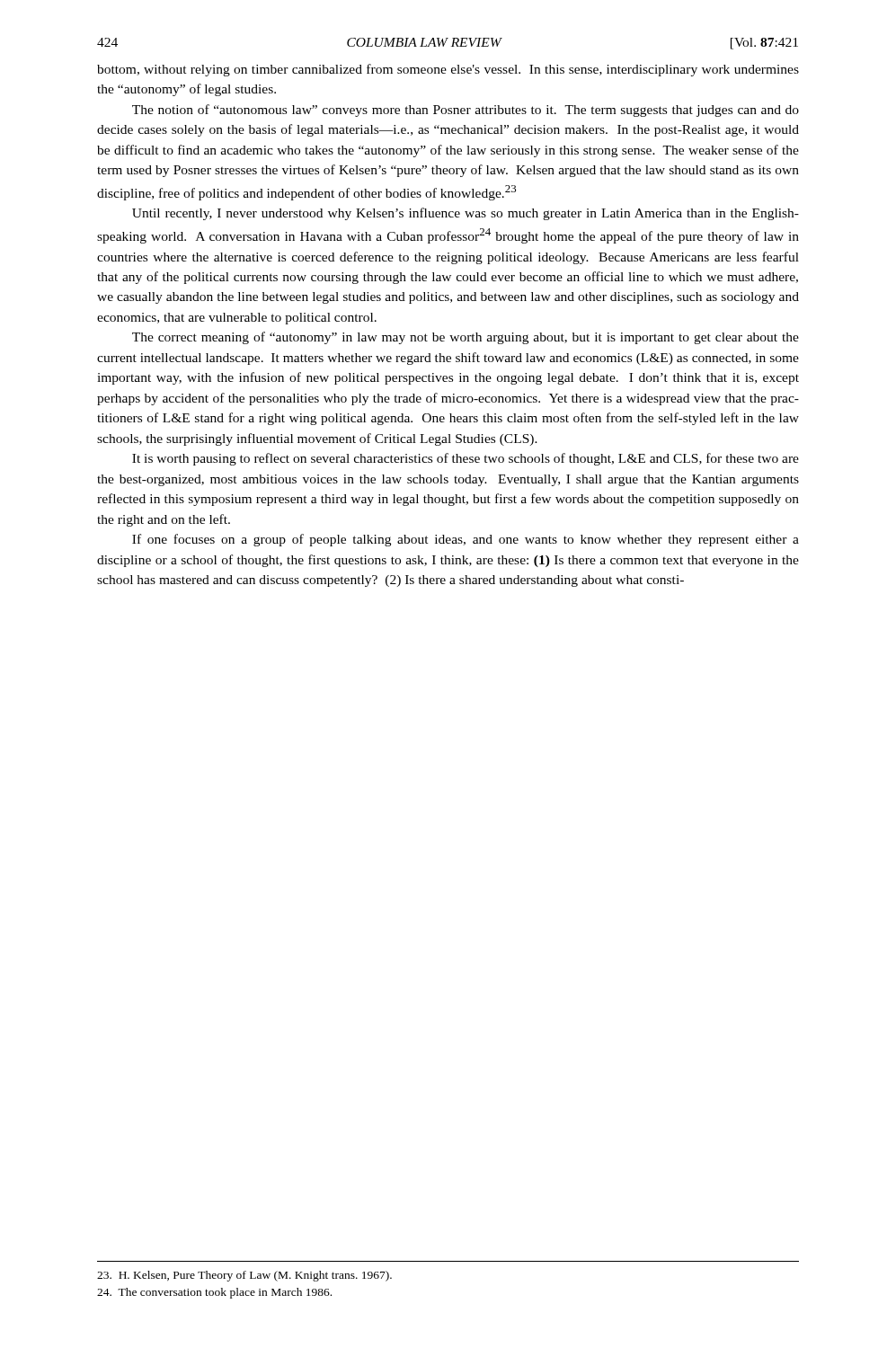The width and height of the screenshot is (896, 1348).
Task: Locate the block of text that opens with "H. Kelsen, Pure Theory of Law (M."
Action: click(x=244, y=1276)
